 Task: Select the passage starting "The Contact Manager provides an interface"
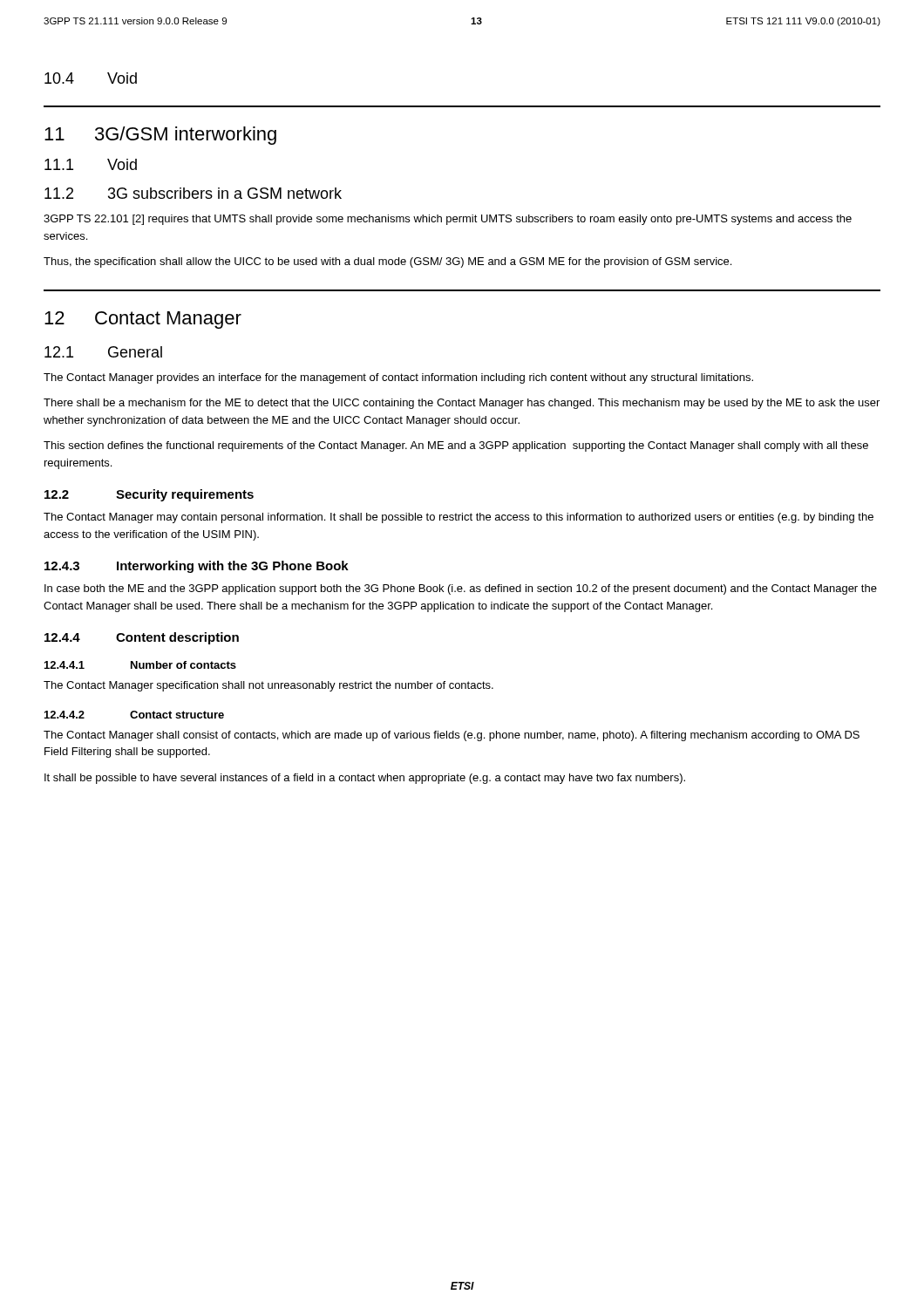[399, 377]
